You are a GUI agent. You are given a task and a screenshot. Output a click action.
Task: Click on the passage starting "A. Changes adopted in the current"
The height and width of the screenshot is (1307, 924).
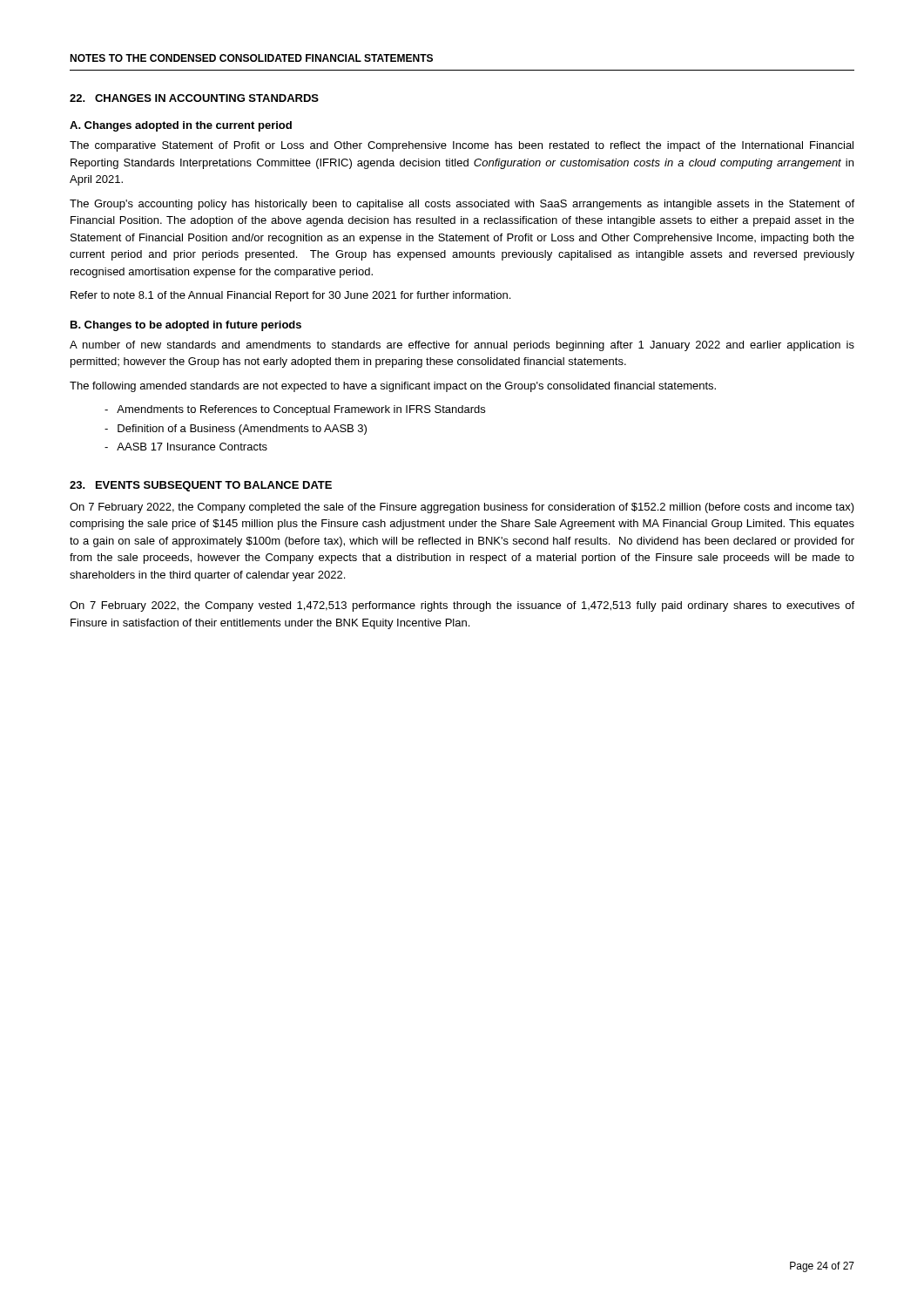click(181, 125)
